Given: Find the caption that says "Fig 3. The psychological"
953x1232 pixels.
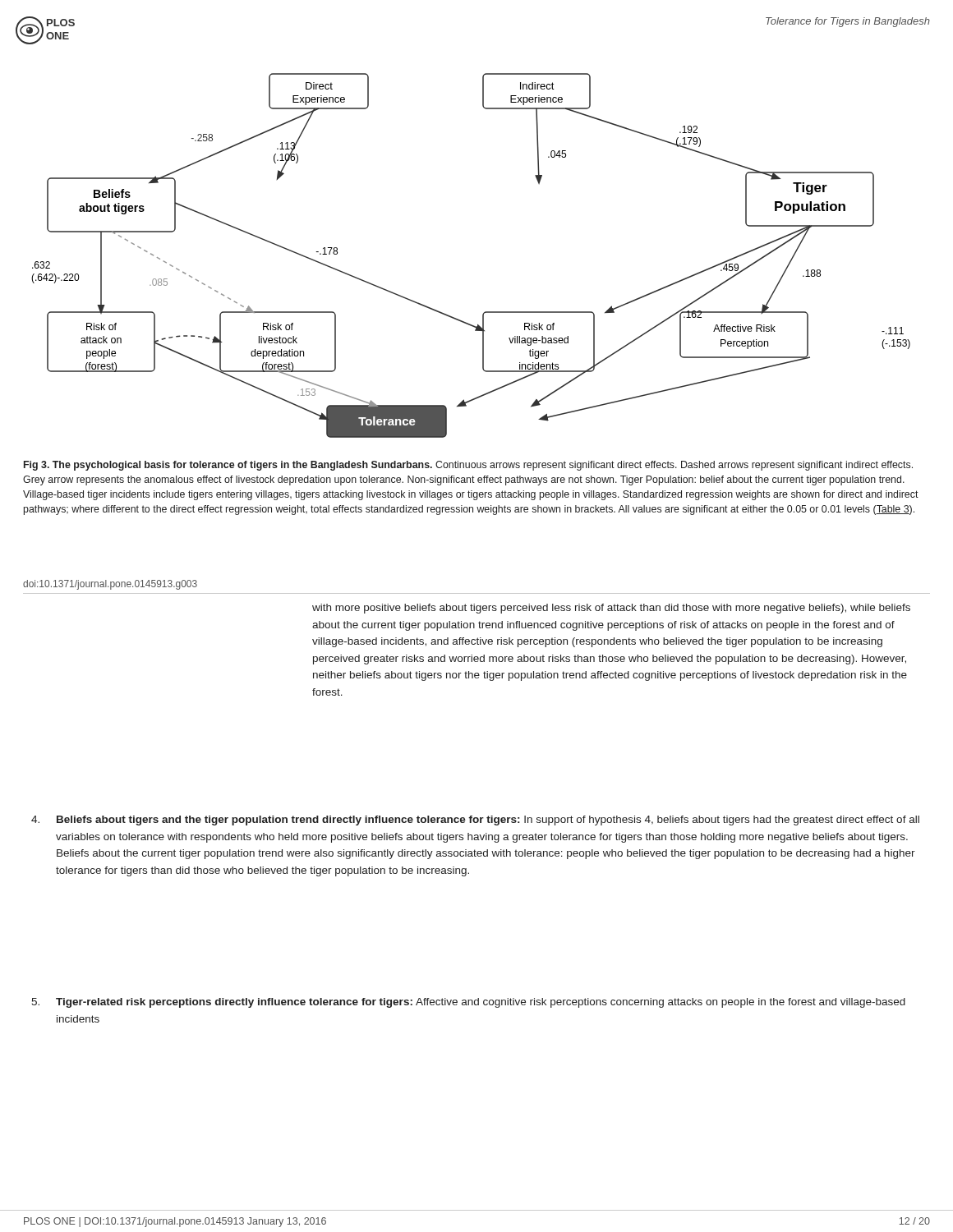Looking at the screenshot, I should 470,487.
